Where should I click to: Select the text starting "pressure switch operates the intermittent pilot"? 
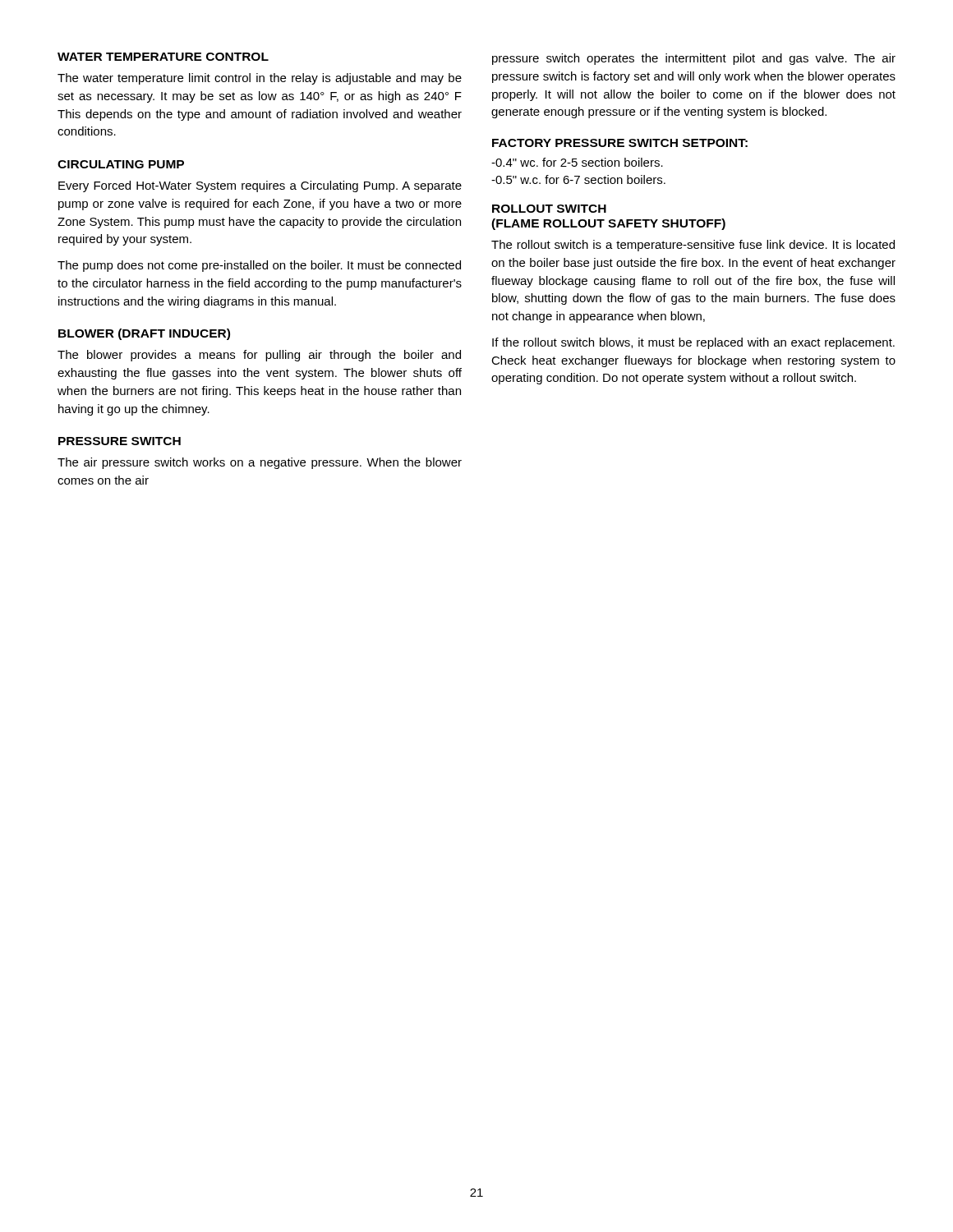point(693,85)
